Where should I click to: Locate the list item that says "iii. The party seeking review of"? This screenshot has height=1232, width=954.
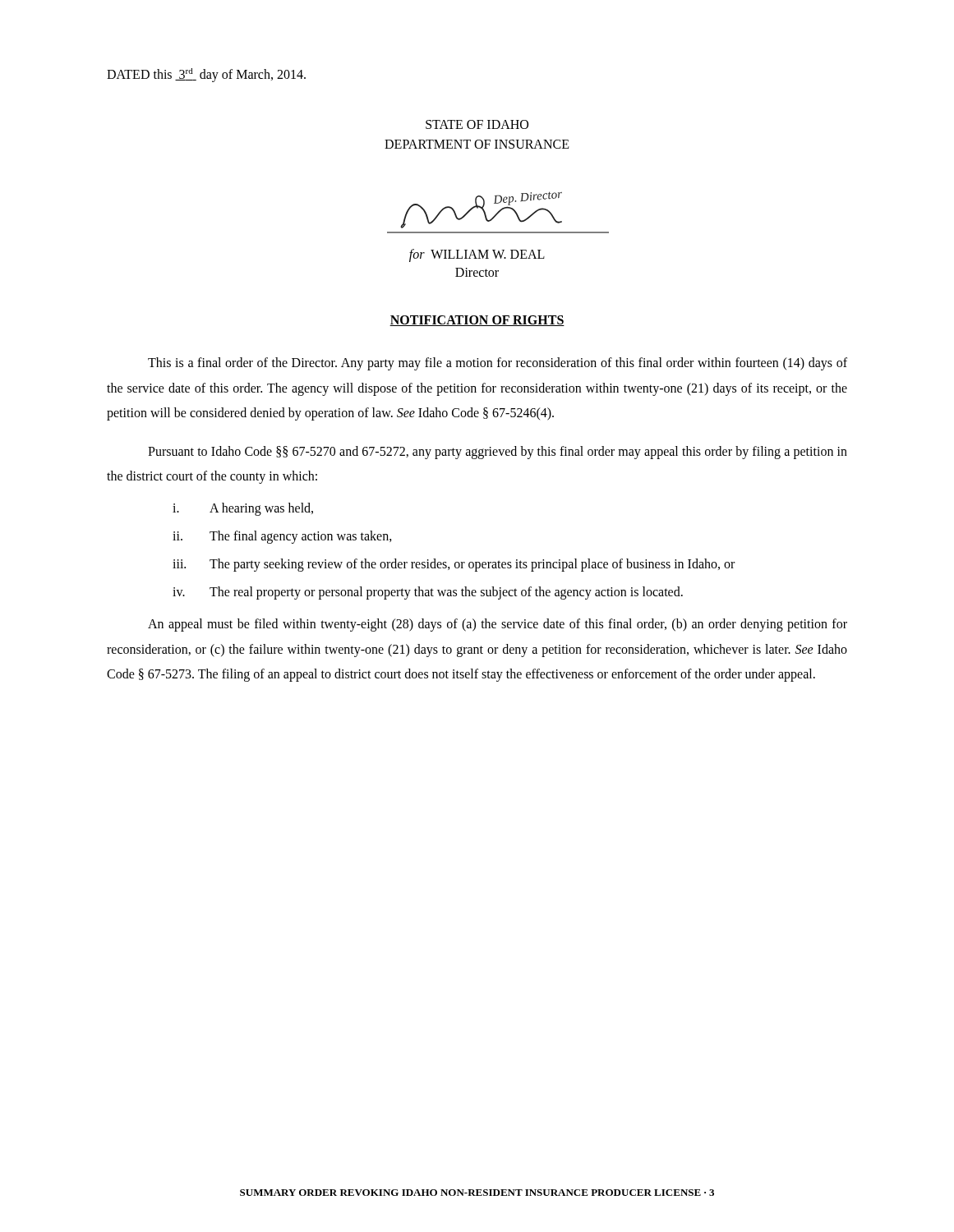pos(510,565)
